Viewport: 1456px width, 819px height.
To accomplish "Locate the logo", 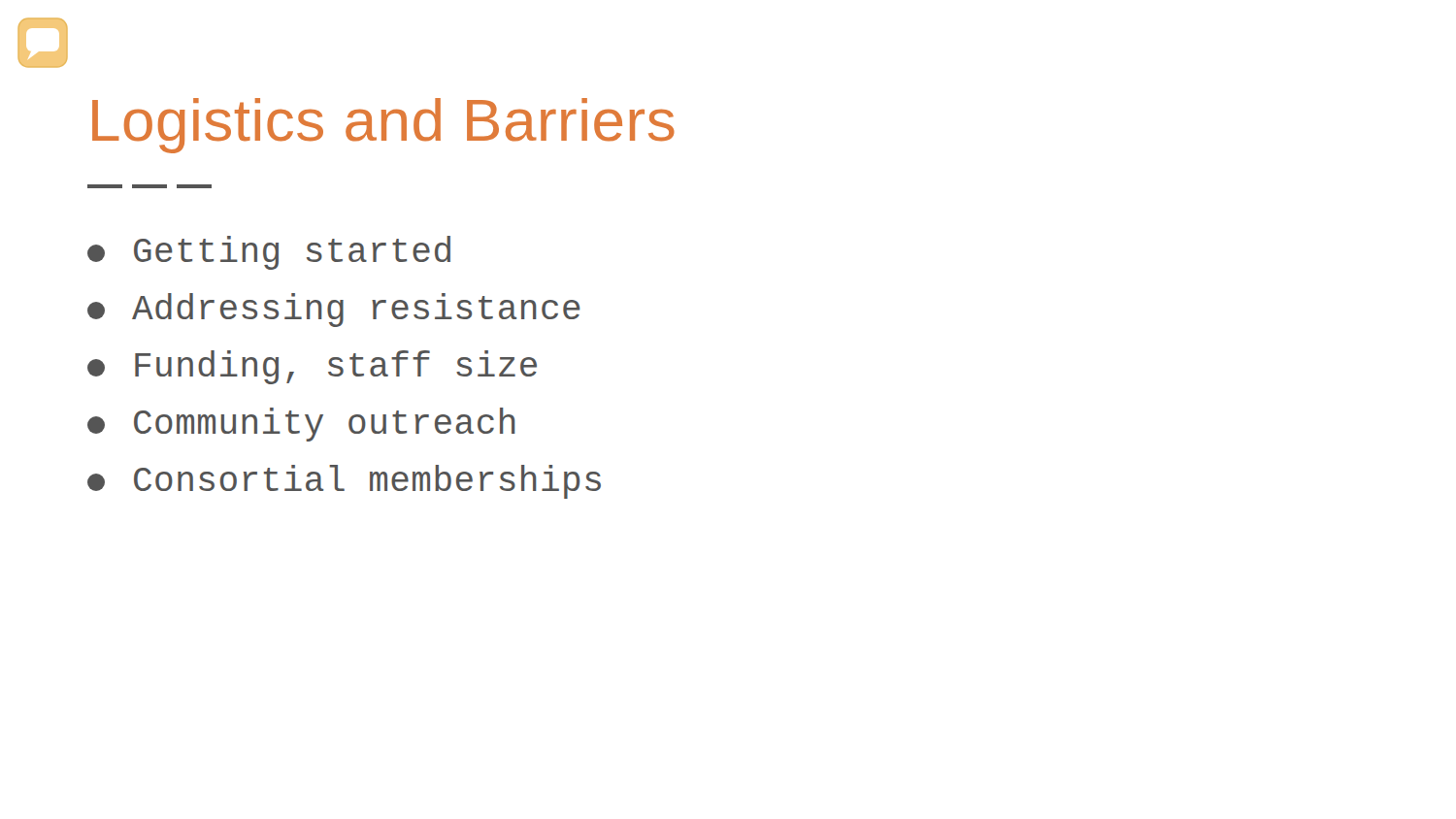I will [43, 45].
